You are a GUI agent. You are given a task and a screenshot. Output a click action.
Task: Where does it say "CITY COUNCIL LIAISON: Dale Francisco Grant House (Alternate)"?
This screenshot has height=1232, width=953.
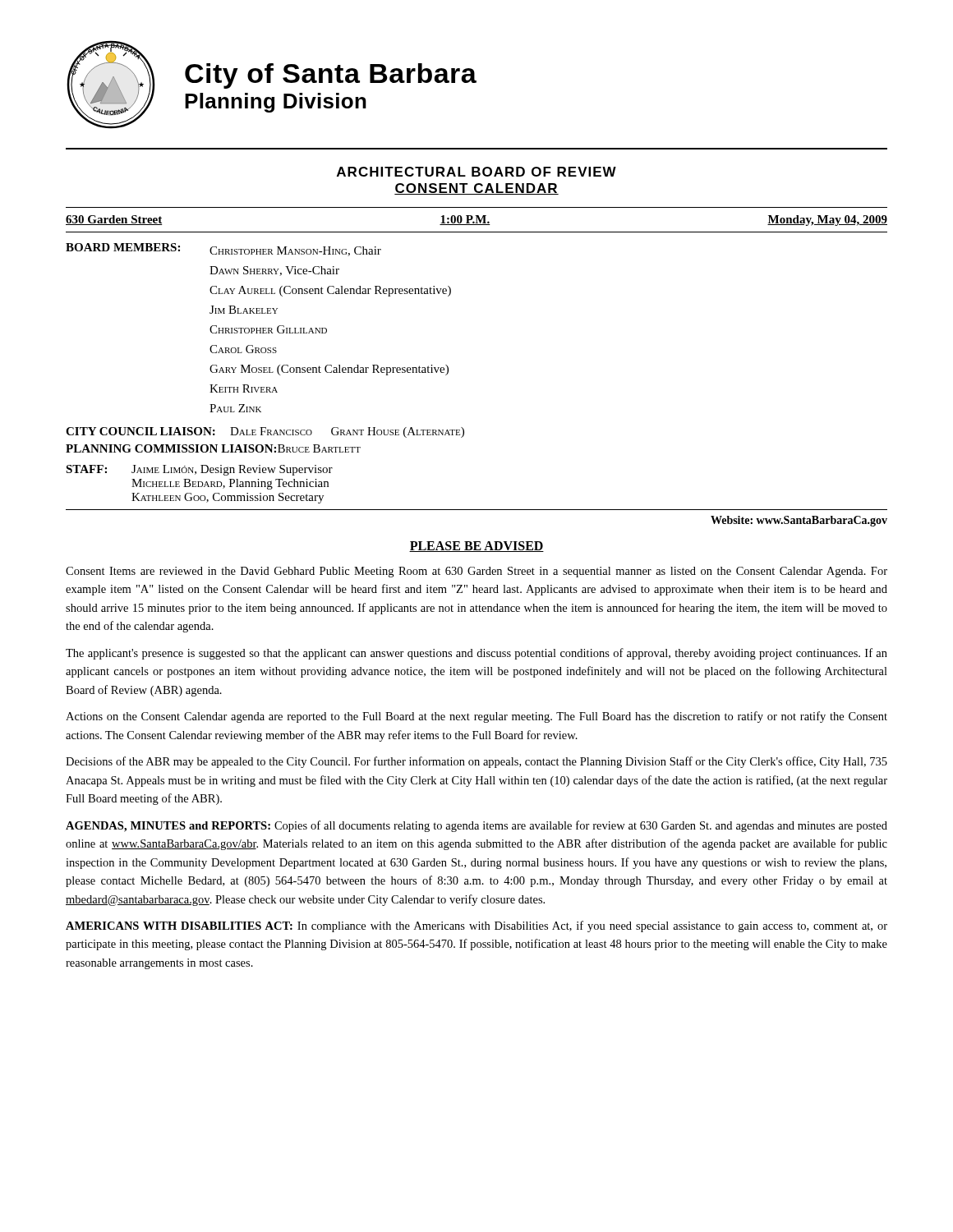[265, 432]
